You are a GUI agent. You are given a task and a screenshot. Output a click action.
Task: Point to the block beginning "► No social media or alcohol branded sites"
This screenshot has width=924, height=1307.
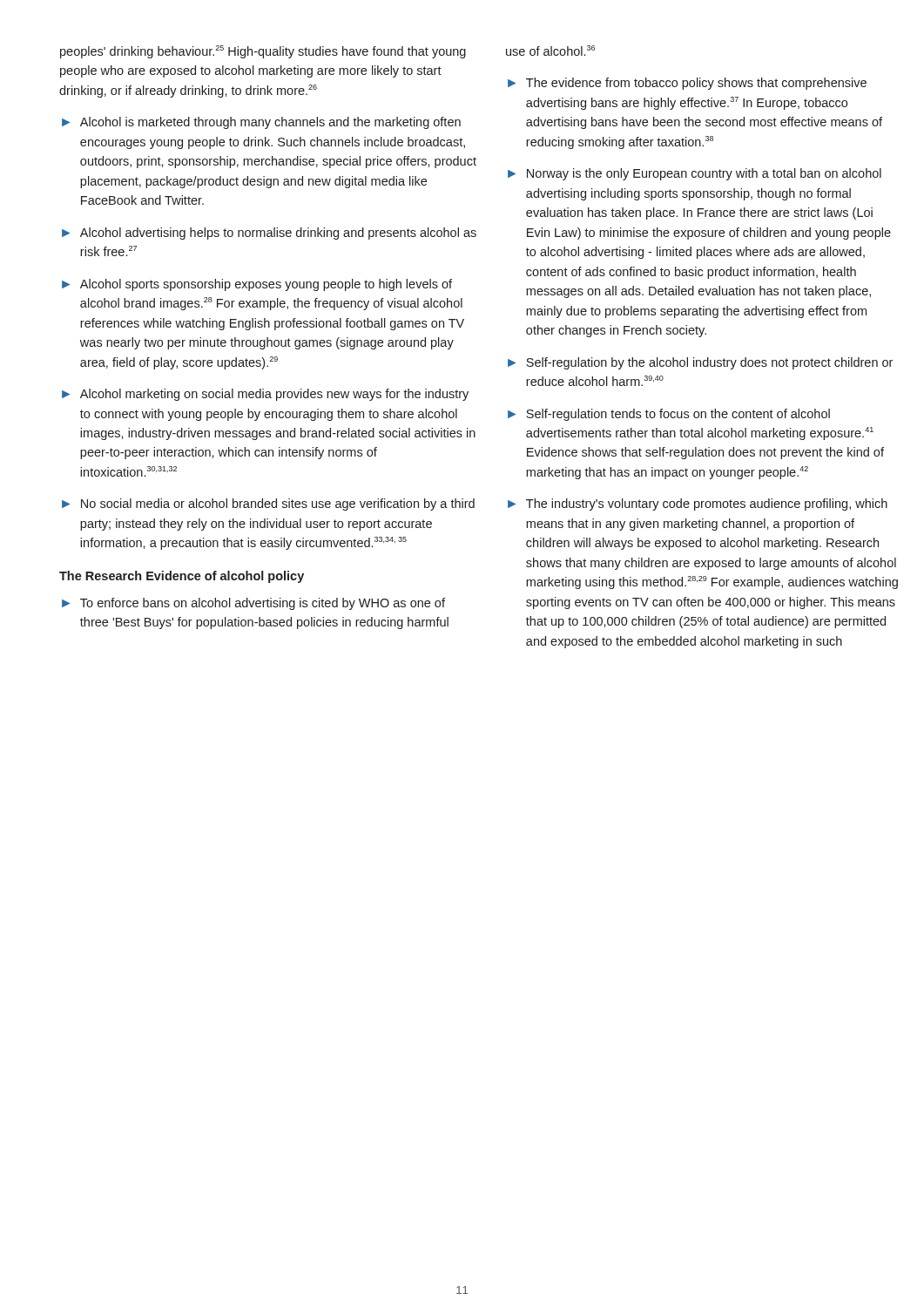(x=268, y=524)
